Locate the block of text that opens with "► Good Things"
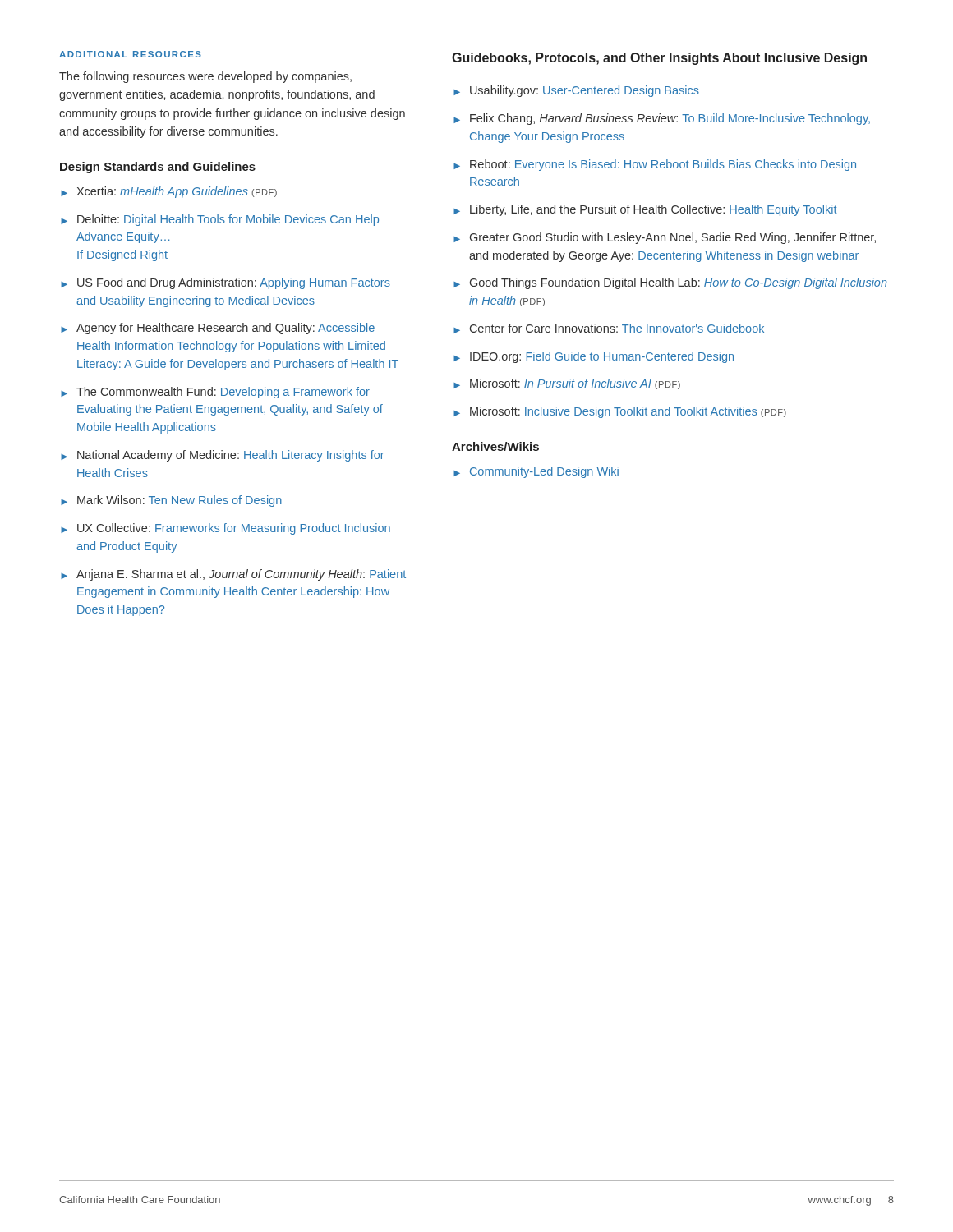 tap(673, 292)
